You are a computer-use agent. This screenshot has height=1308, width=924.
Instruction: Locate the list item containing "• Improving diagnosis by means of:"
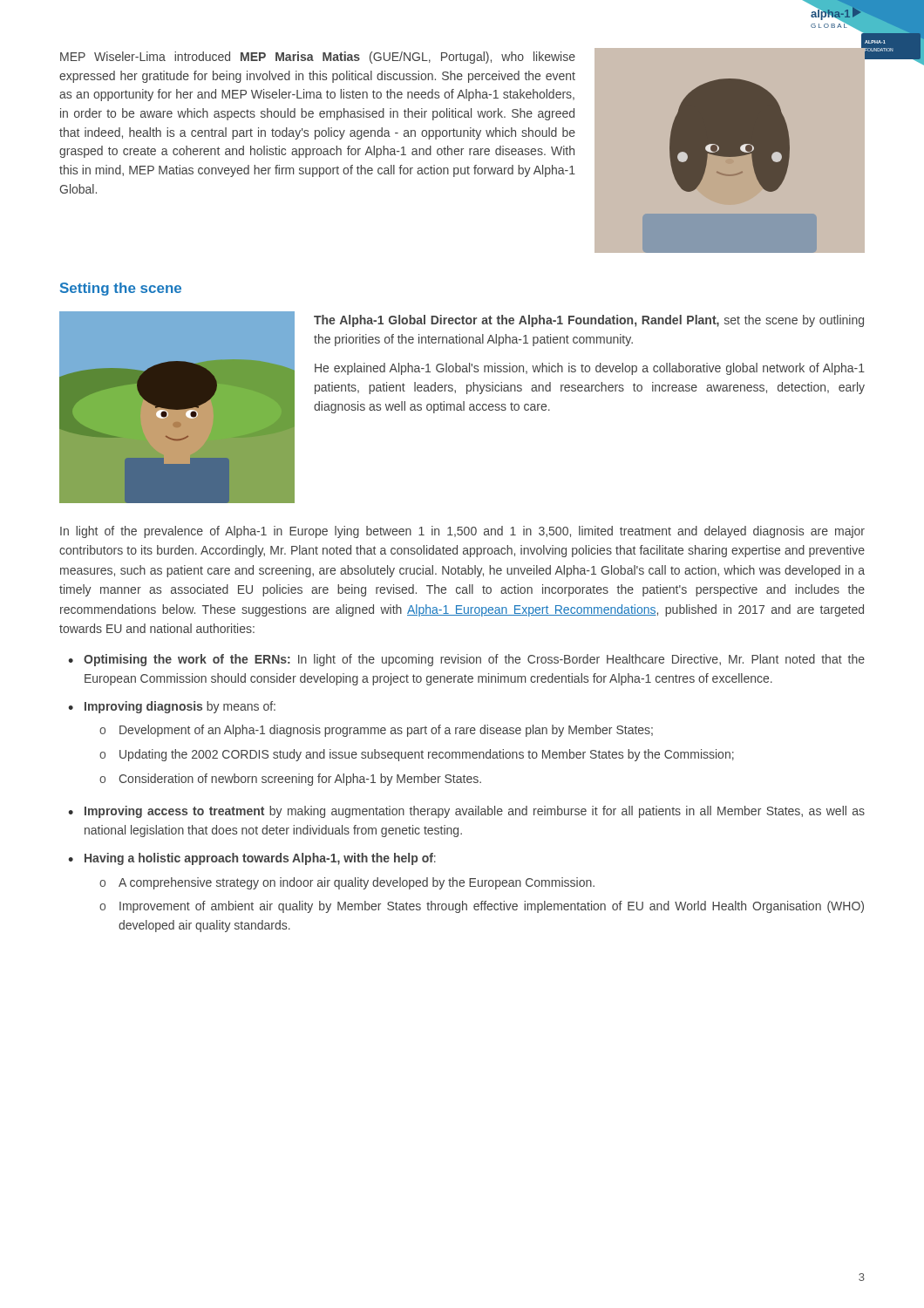(466, 746)
